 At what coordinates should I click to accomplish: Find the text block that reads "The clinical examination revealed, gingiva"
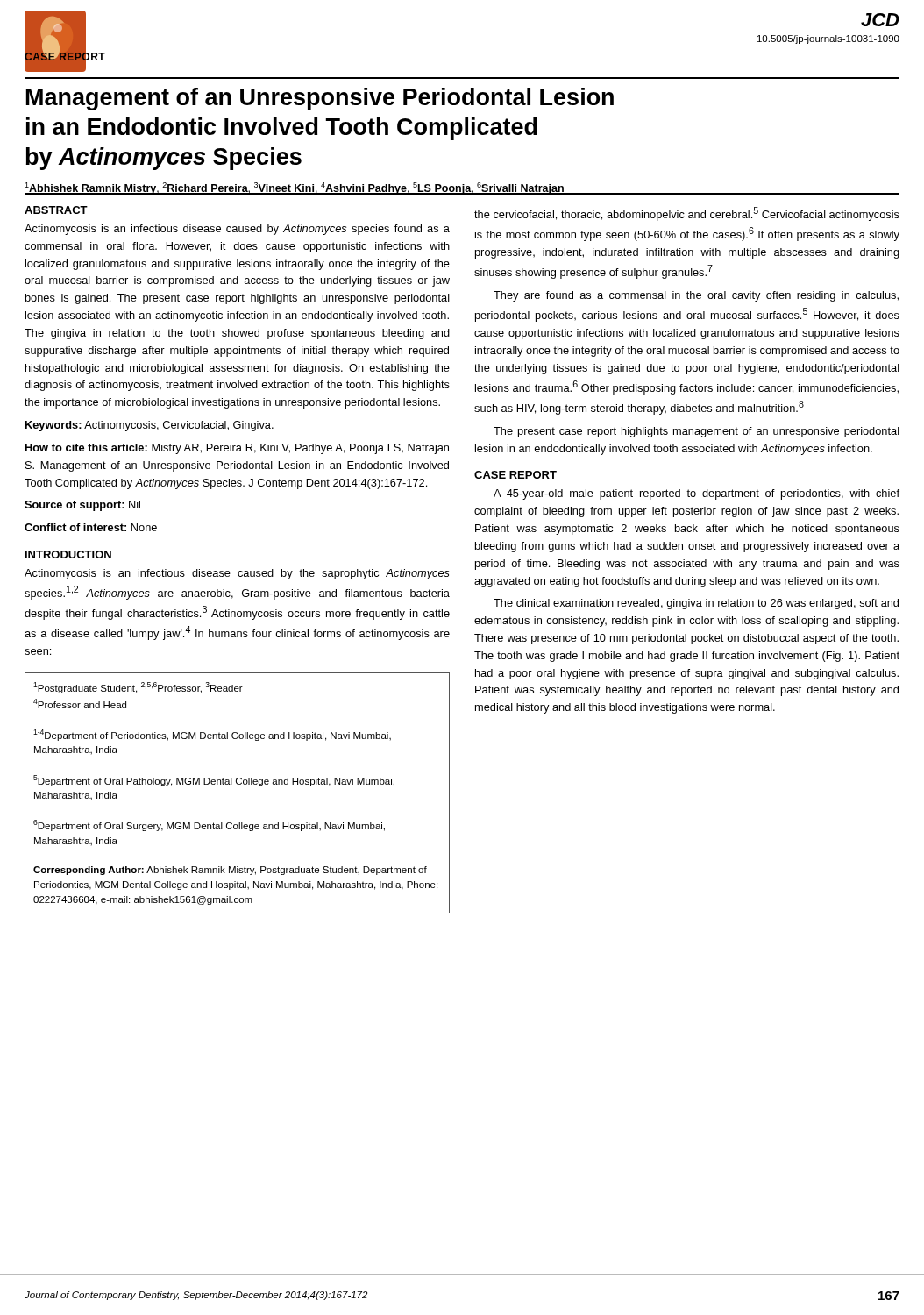point(687,655)
